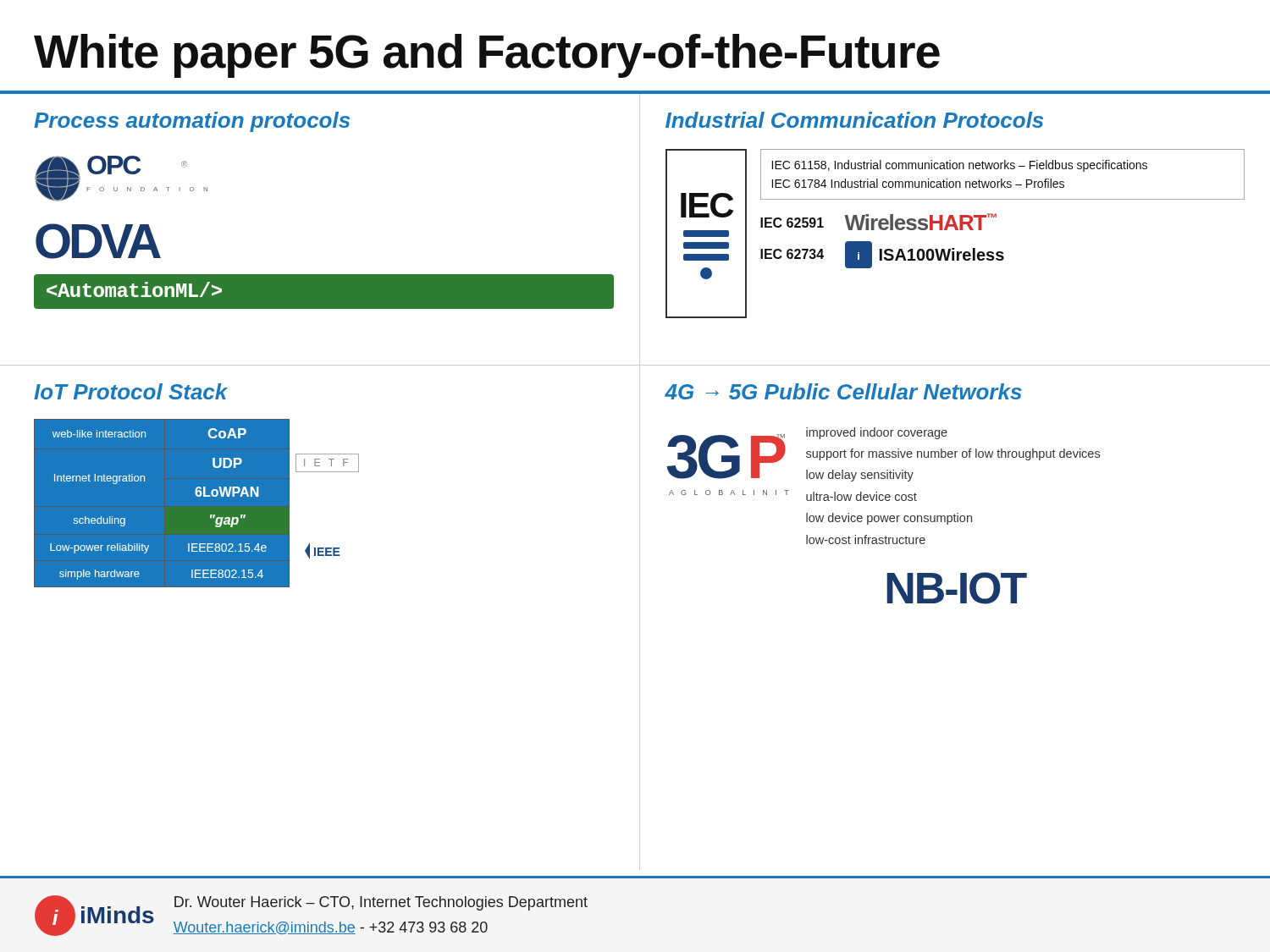
Task: Point to "Process automation protocols"
Action: [x=192, y=120]
